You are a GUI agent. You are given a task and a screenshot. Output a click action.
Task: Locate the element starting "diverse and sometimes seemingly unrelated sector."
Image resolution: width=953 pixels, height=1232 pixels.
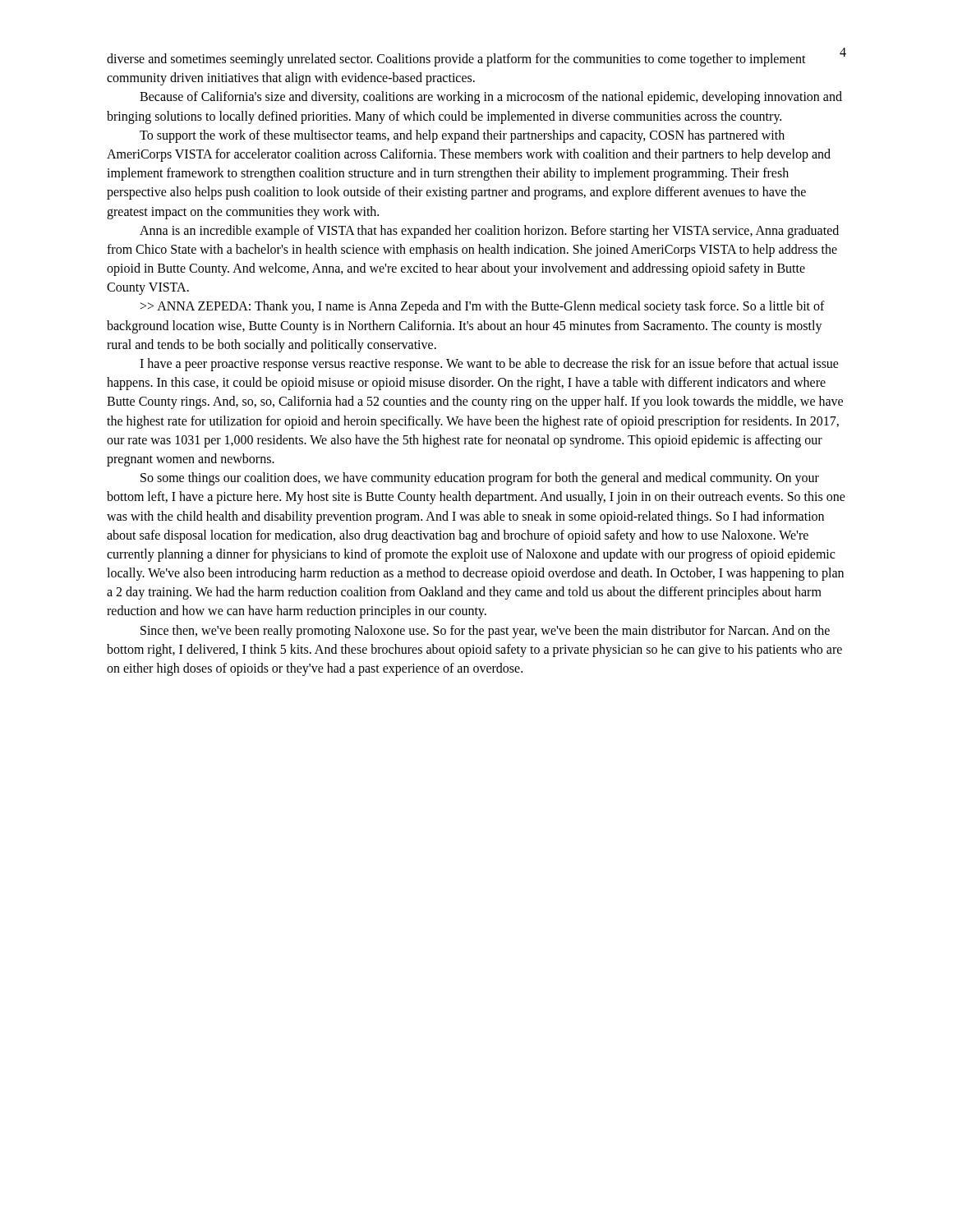pyautogui.click(x=476, y=364)
